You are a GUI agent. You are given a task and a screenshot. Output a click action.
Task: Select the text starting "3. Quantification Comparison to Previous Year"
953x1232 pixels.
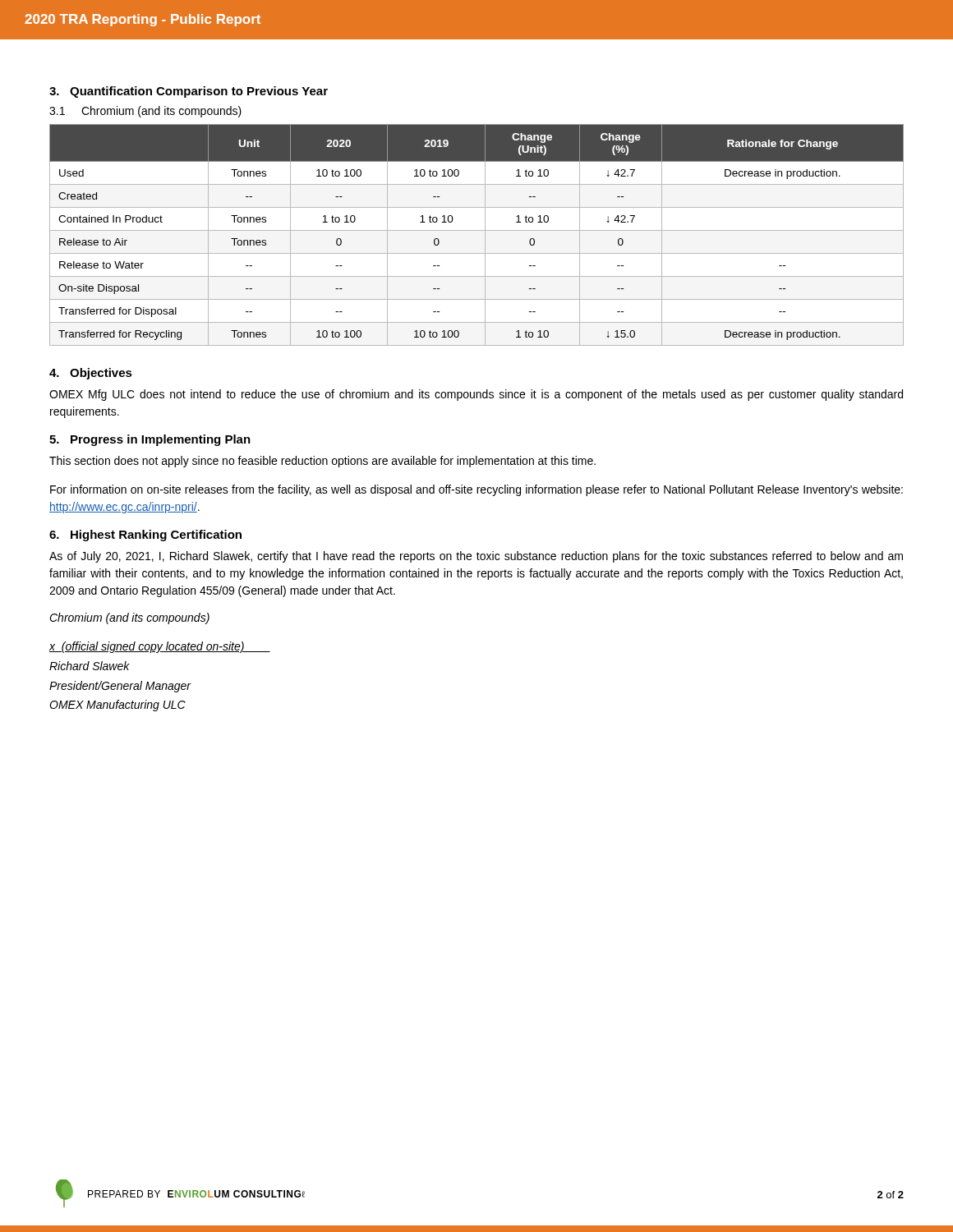click(189, 91)
